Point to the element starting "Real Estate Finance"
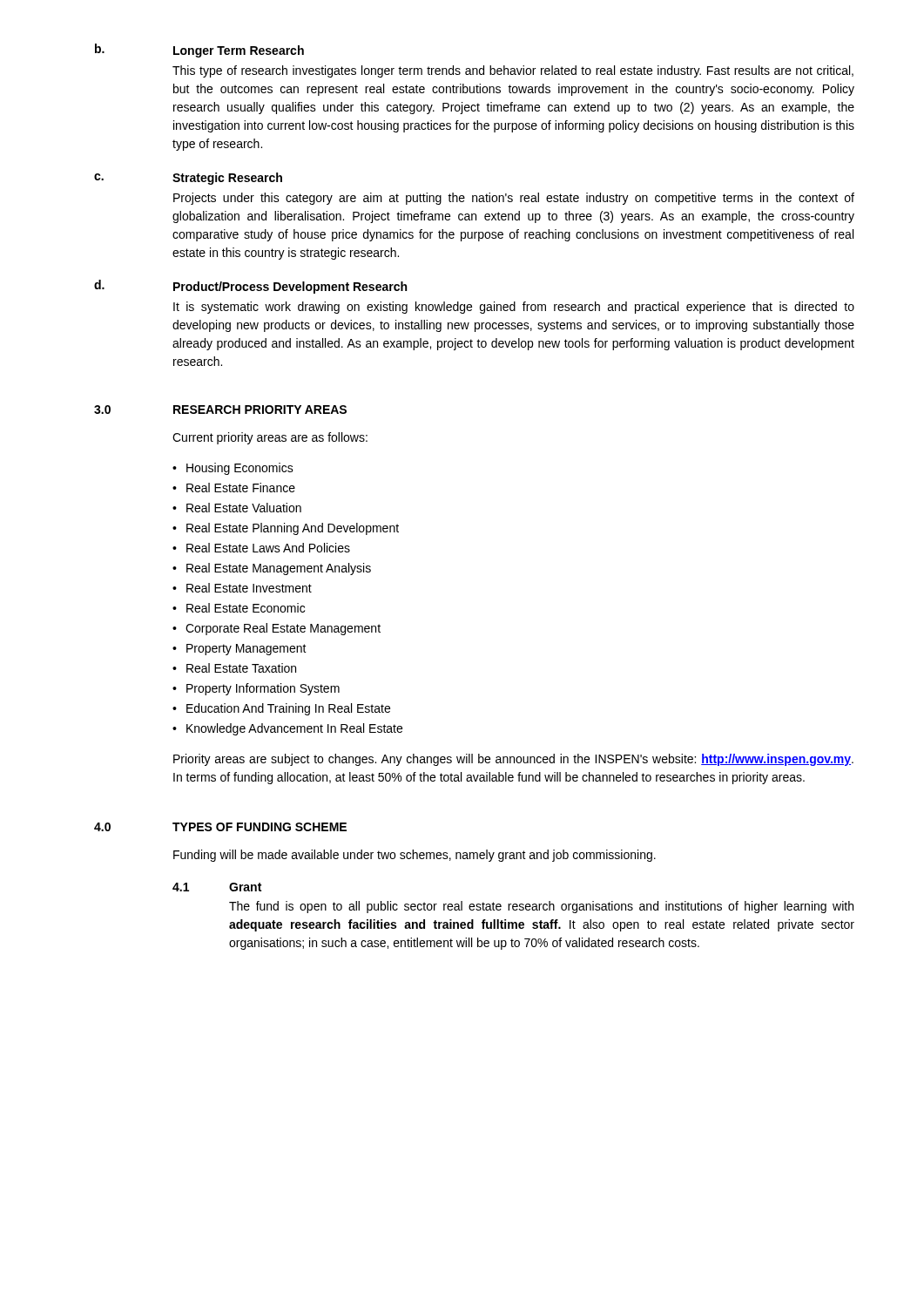Viewport: 924px width, 1307px height. [x=240, y=488]
